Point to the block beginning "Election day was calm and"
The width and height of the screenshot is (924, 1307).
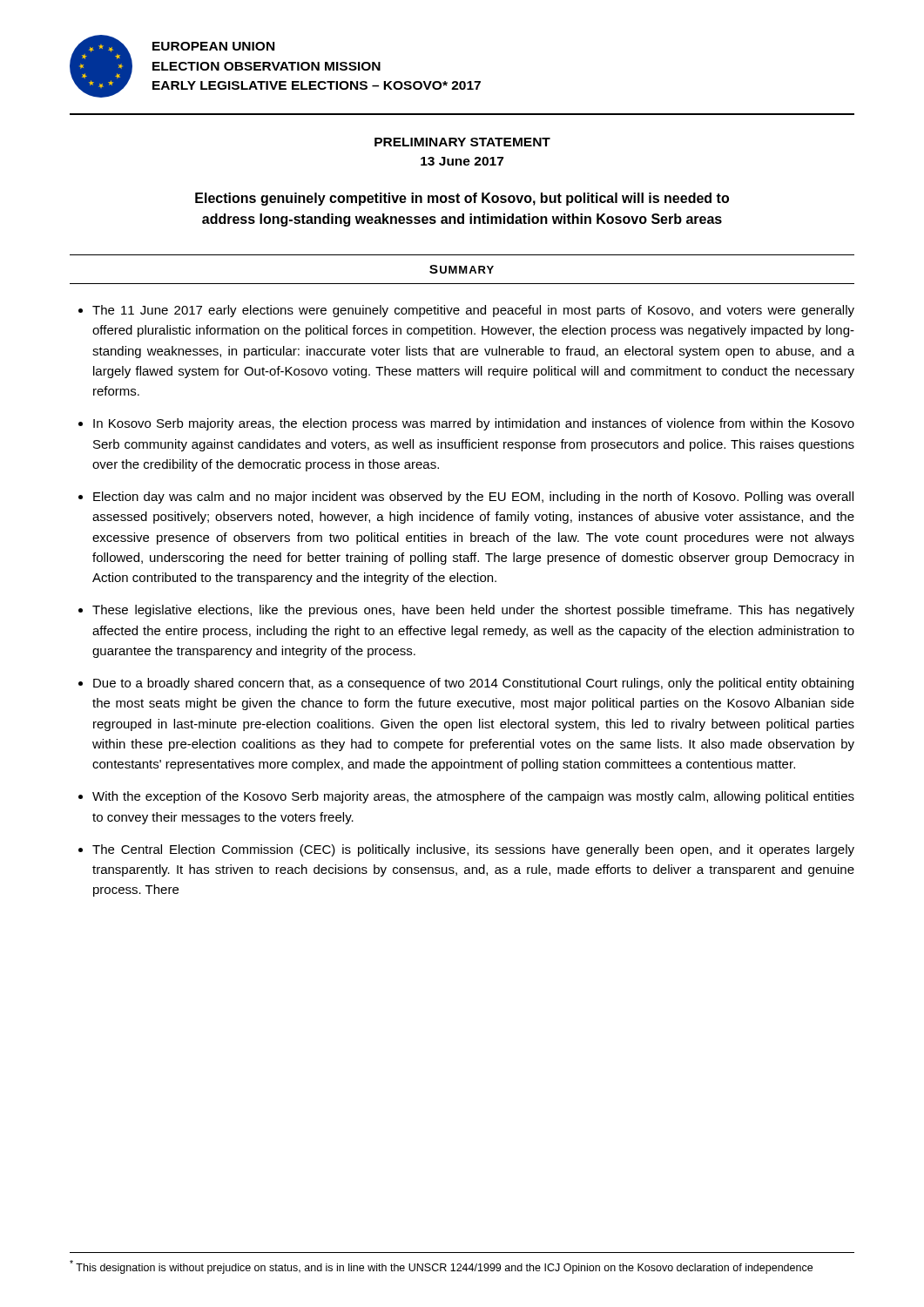tap(473, 537)
